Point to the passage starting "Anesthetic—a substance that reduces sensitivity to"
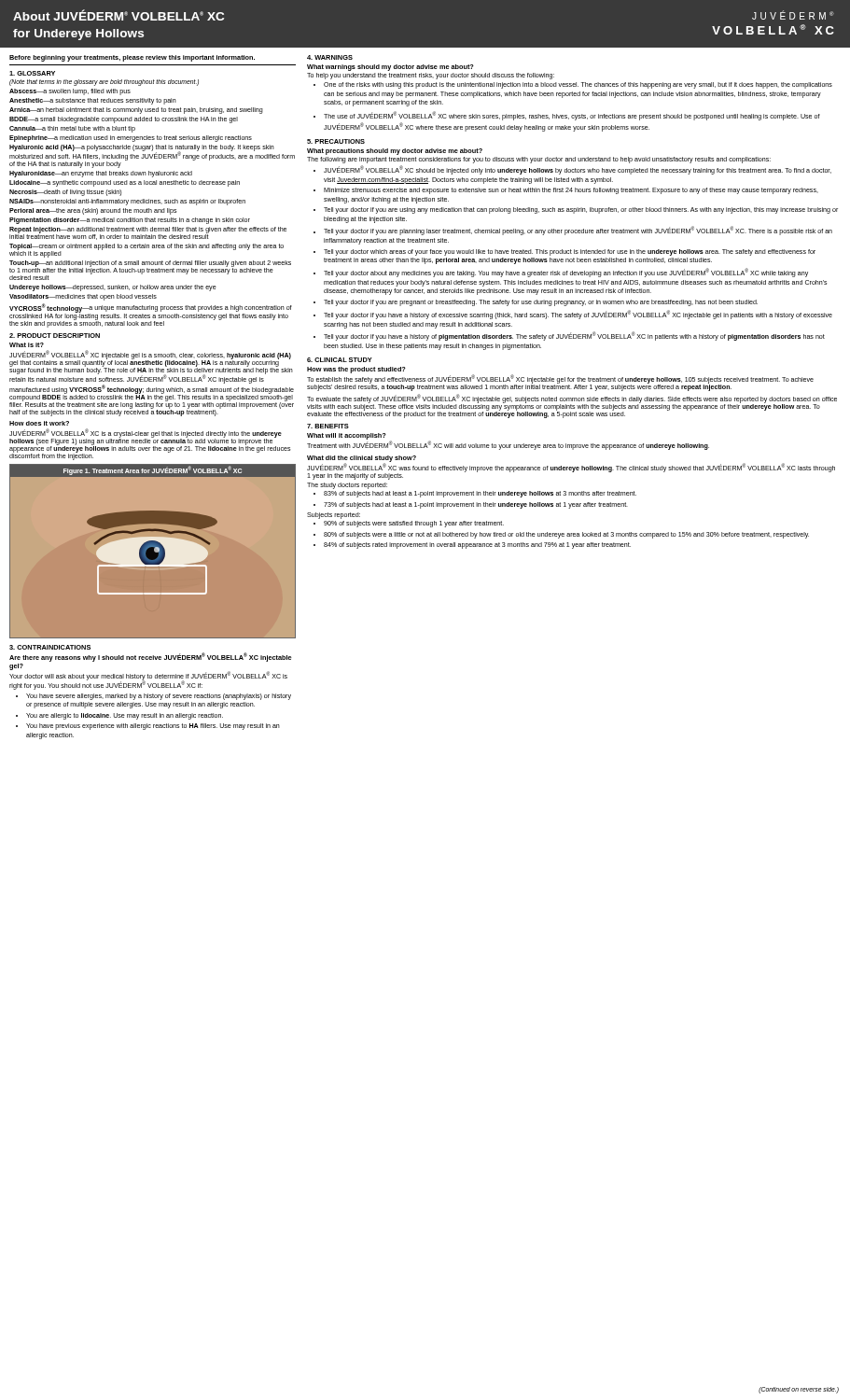850x1400 pixels. tap(93, 101)
